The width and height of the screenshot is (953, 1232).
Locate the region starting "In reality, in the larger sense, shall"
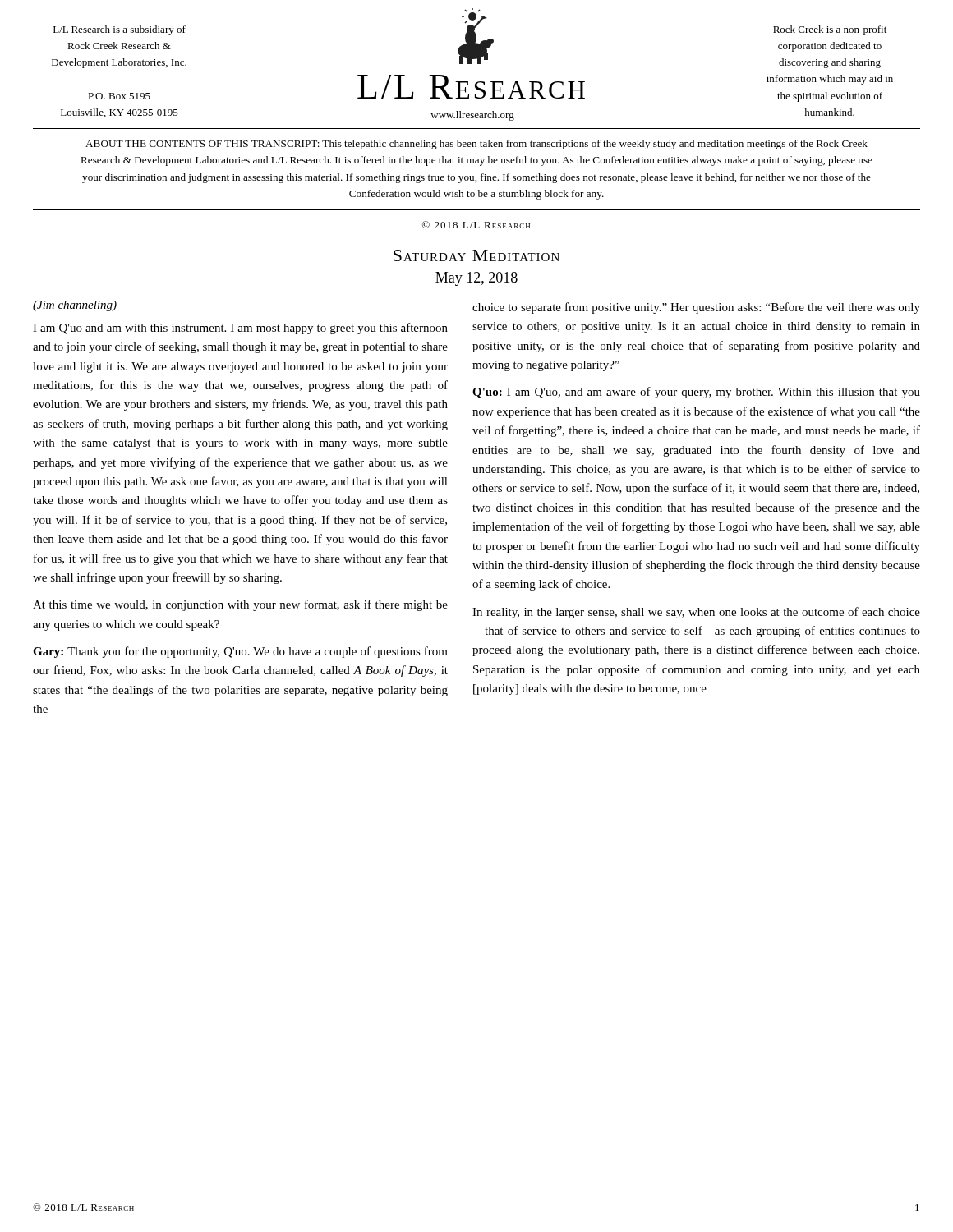[696, 650]
